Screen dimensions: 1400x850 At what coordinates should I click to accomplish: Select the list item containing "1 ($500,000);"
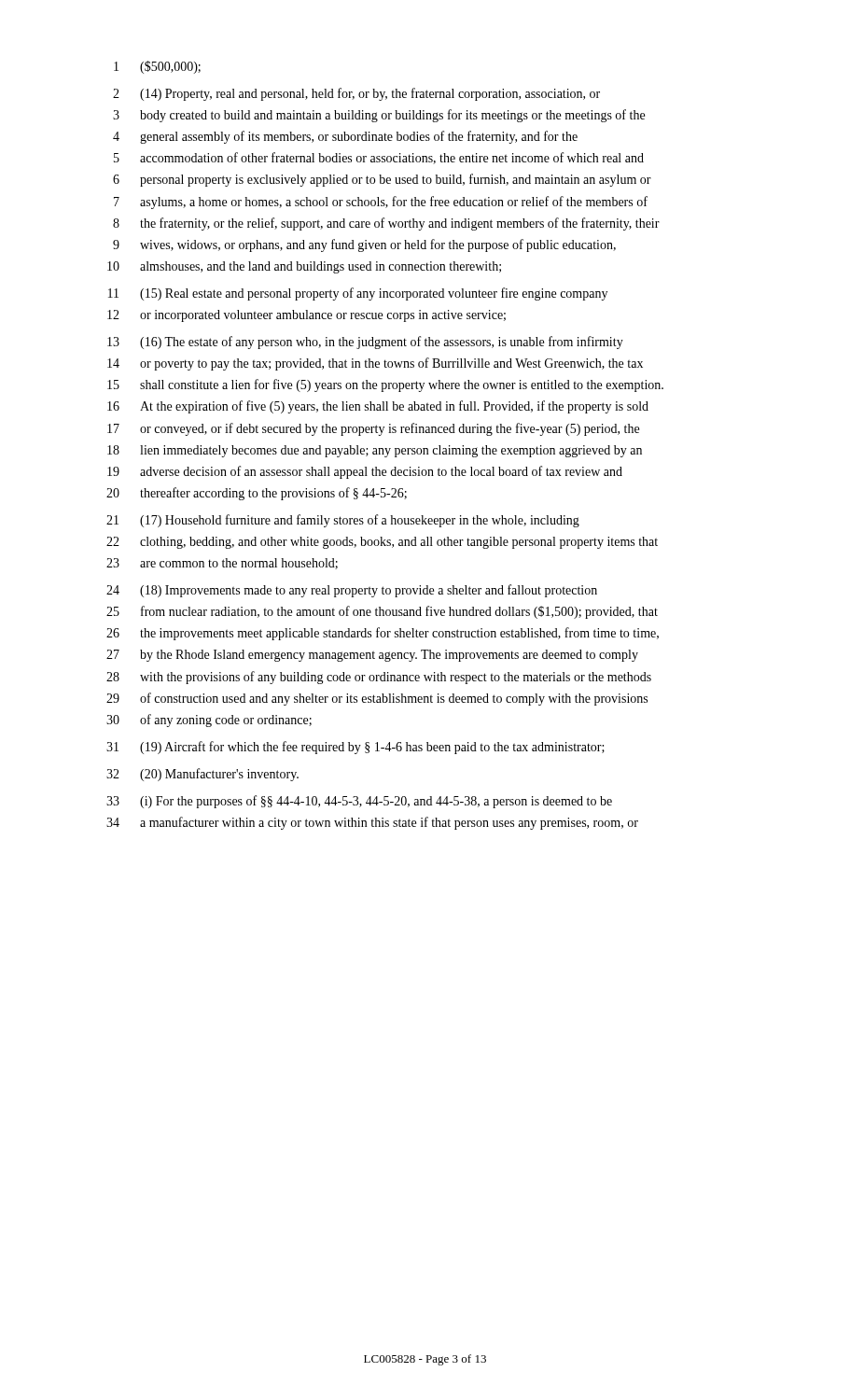157,67
